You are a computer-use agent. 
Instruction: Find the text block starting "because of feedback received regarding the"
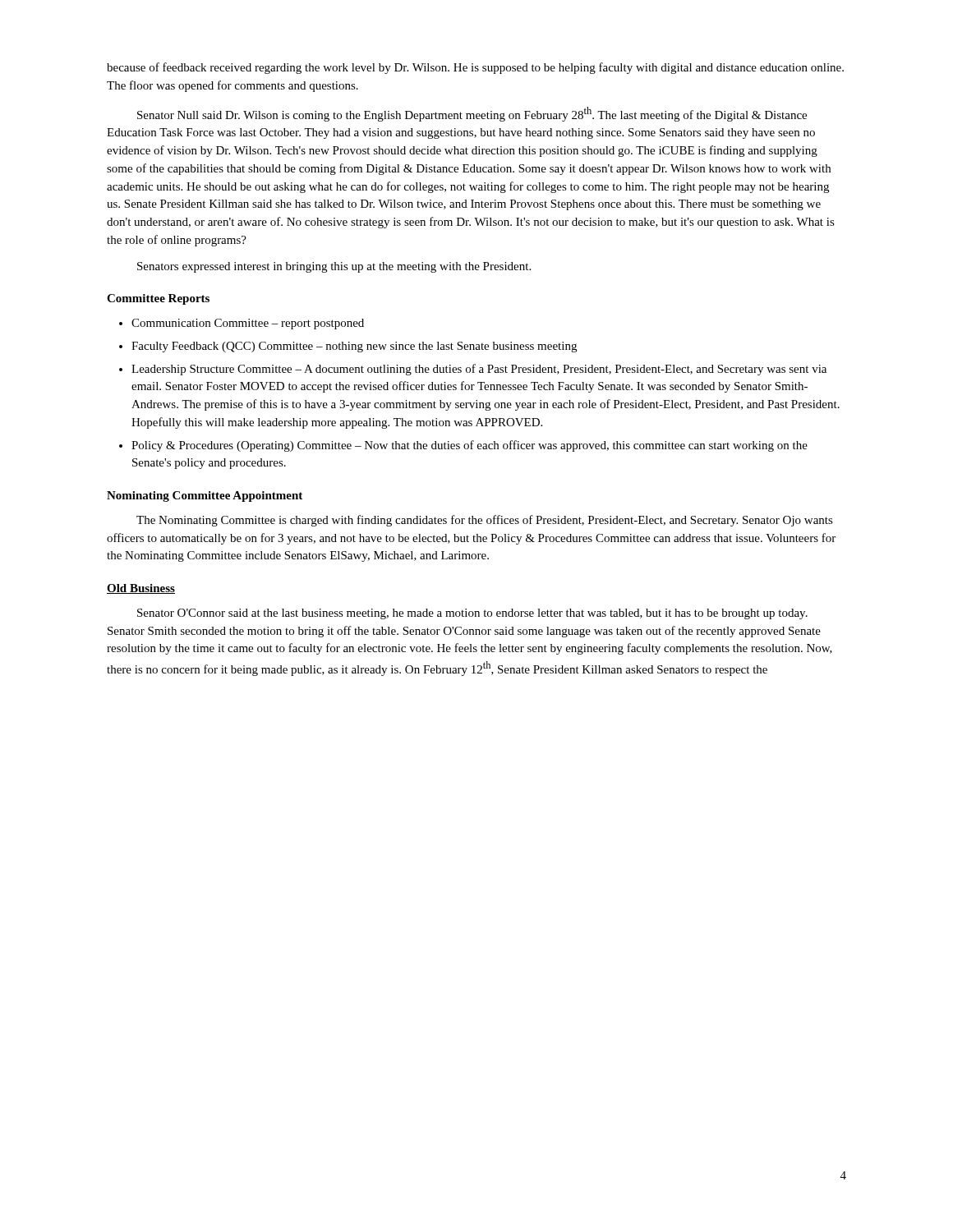476,77
